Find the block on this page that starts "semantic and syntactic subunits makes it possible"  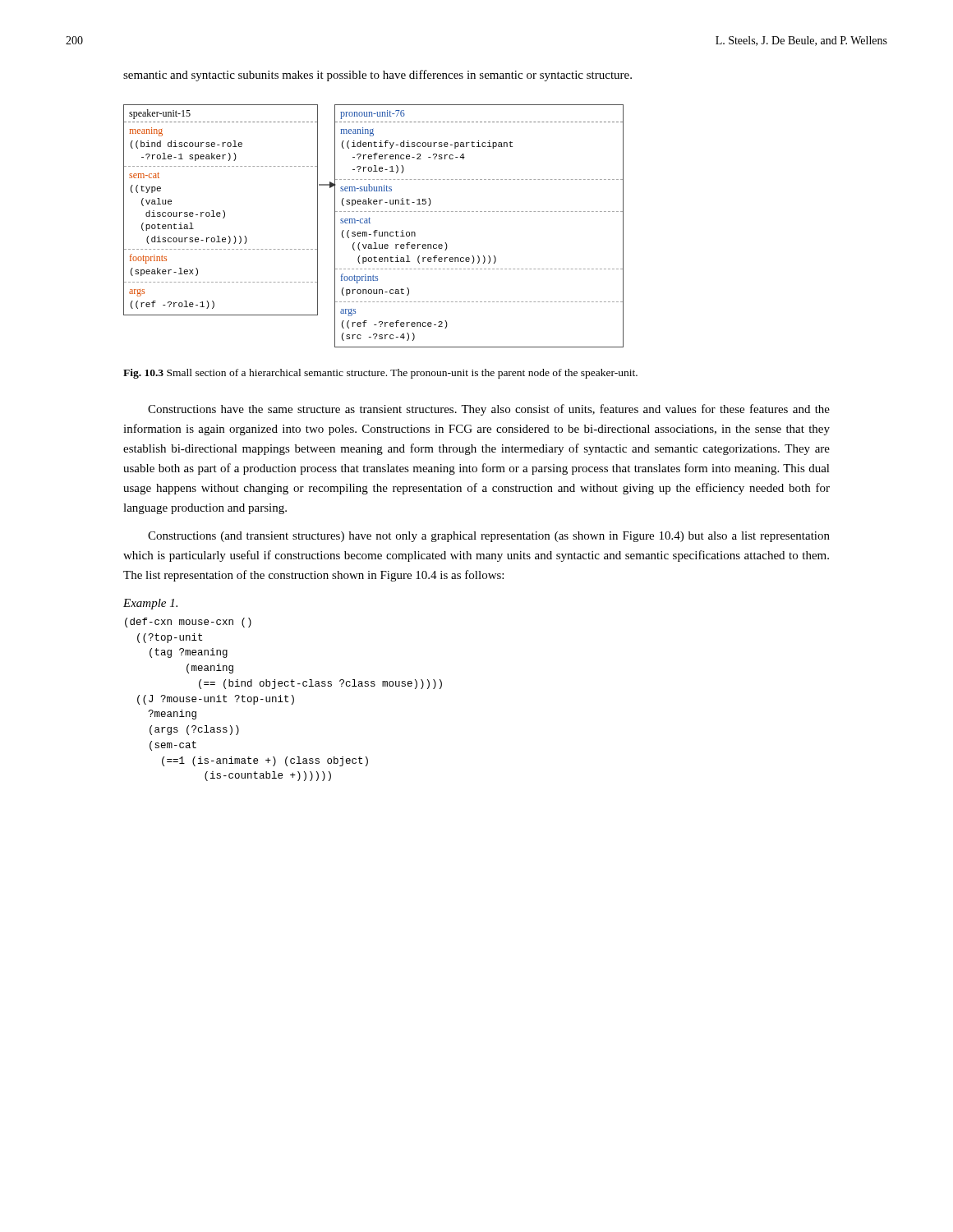(x=378, y=75)
